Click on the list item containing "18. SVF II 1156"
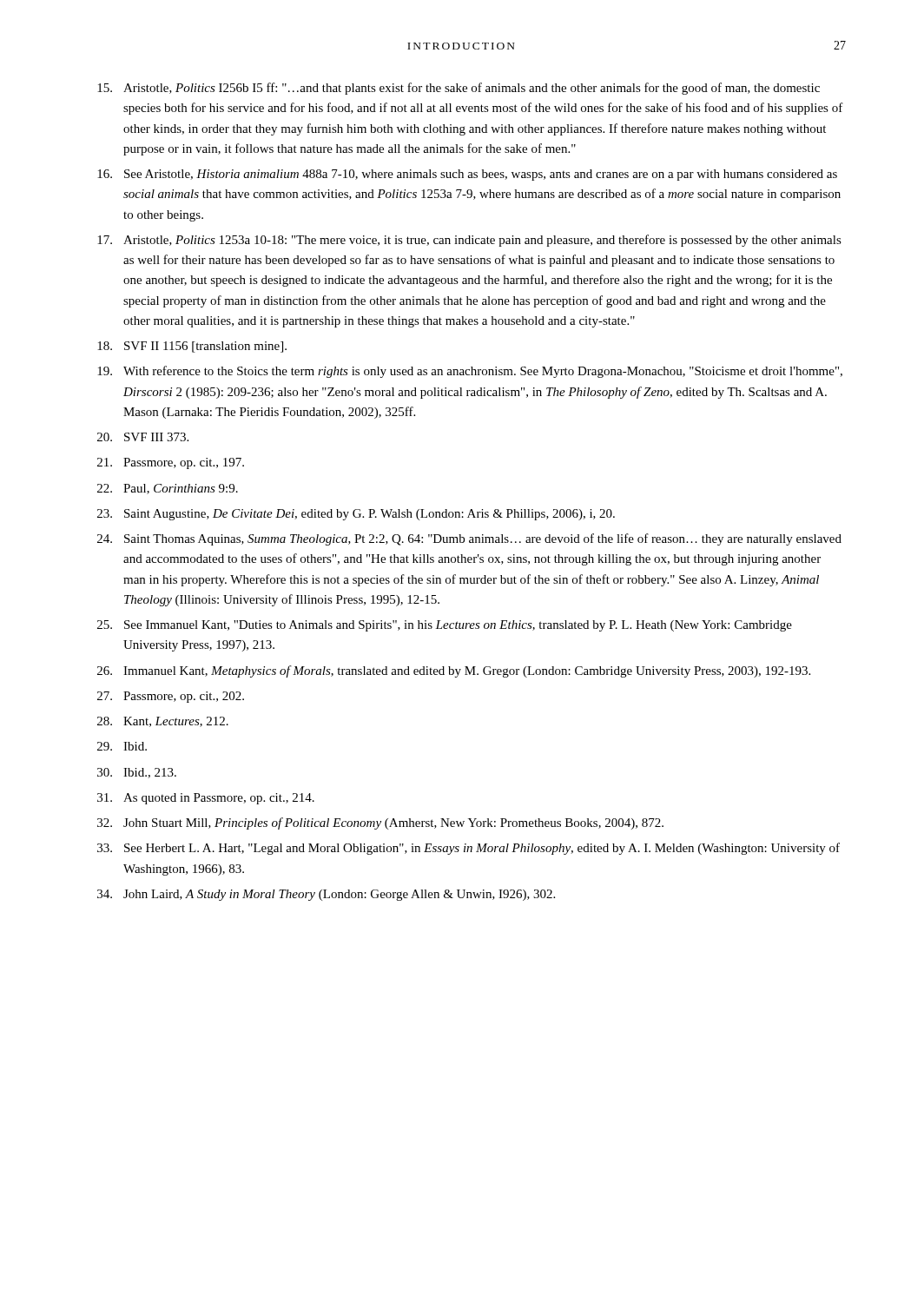The image size is (924, 1303). click(x=192, y=347)
